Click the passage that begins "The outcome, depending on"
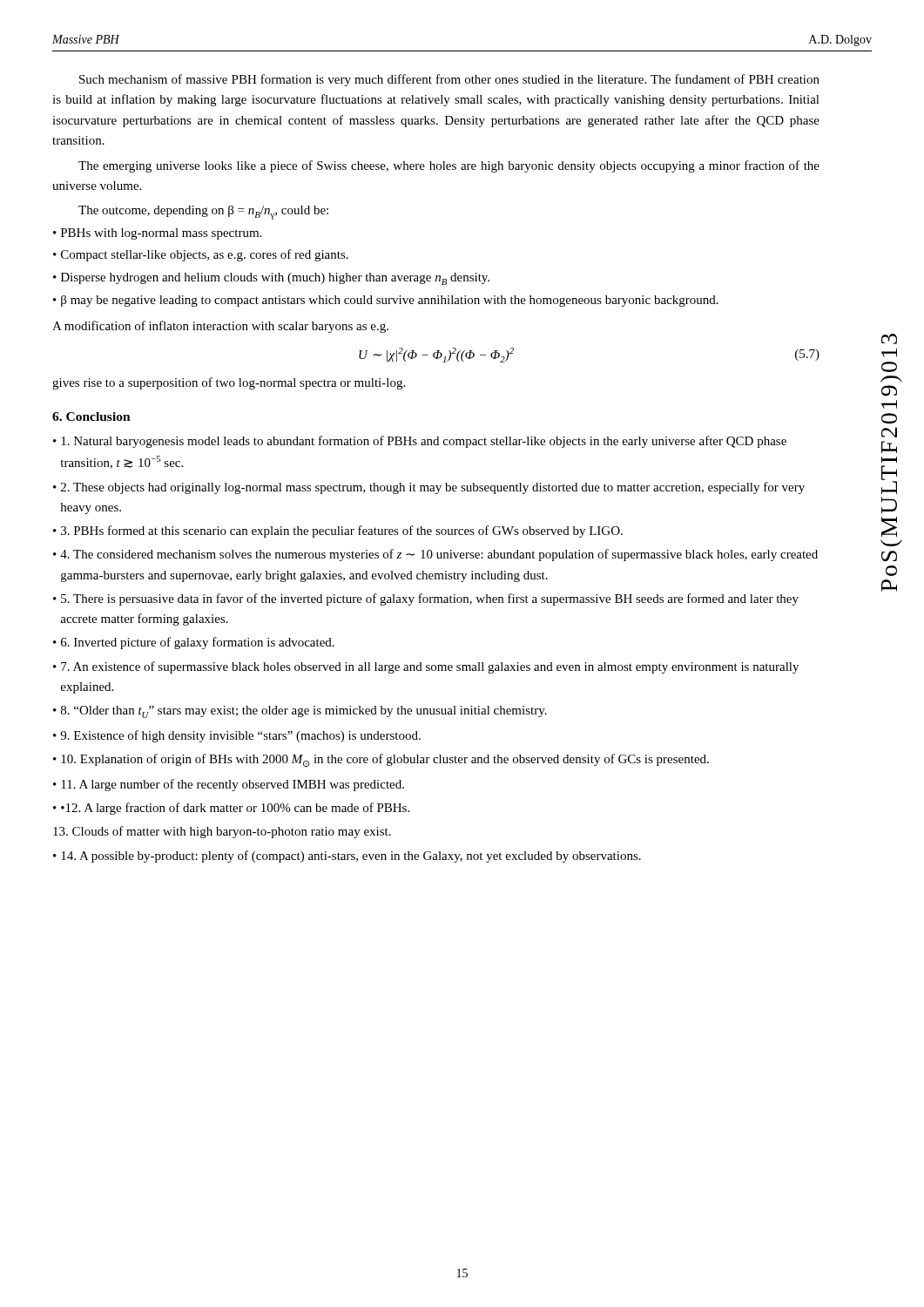 coord(204,211)
